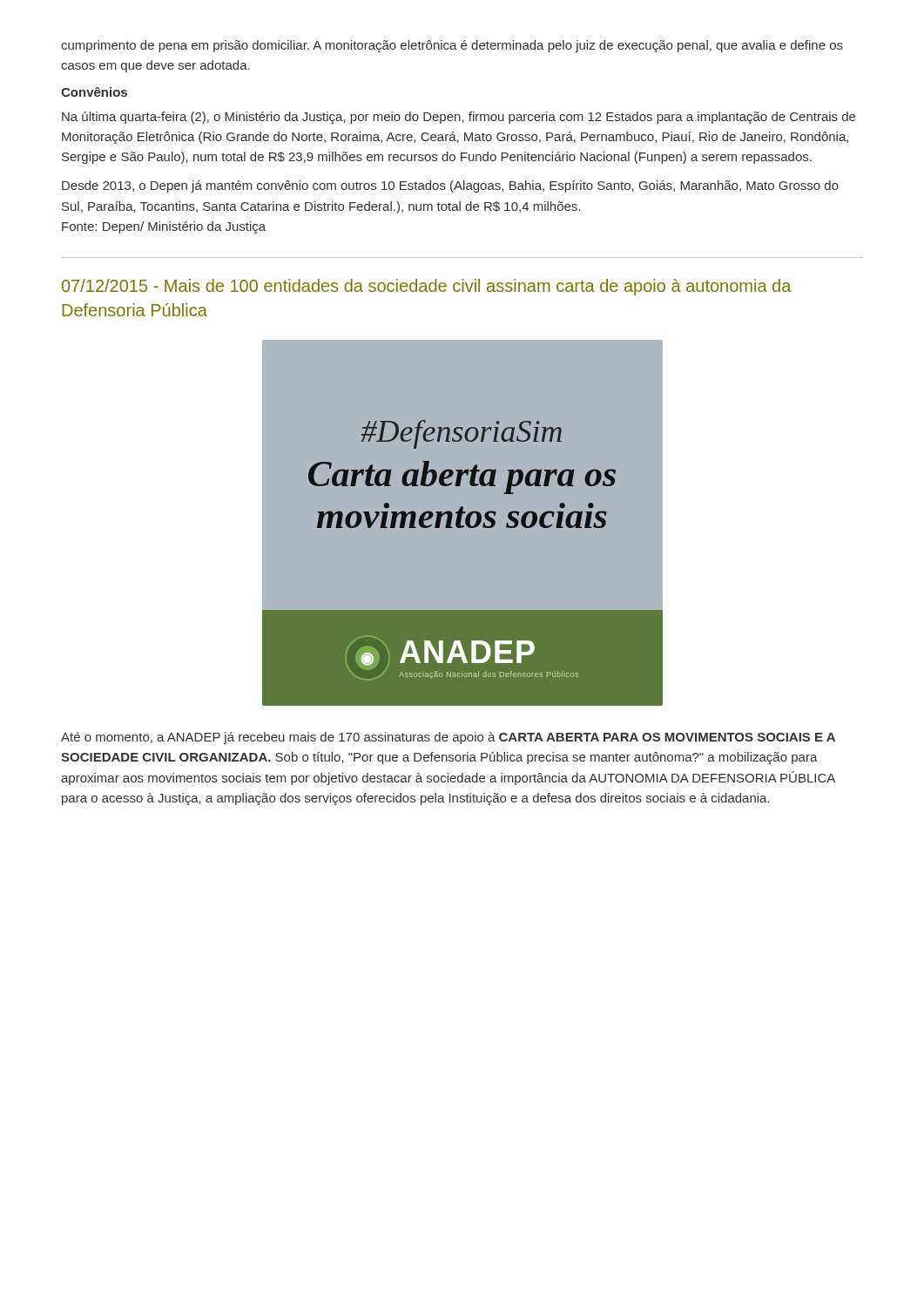Locate the text block containing "Até o momento, a ANADEP"
Viewport: 924px width, 1307px height.
click(448, 767)
